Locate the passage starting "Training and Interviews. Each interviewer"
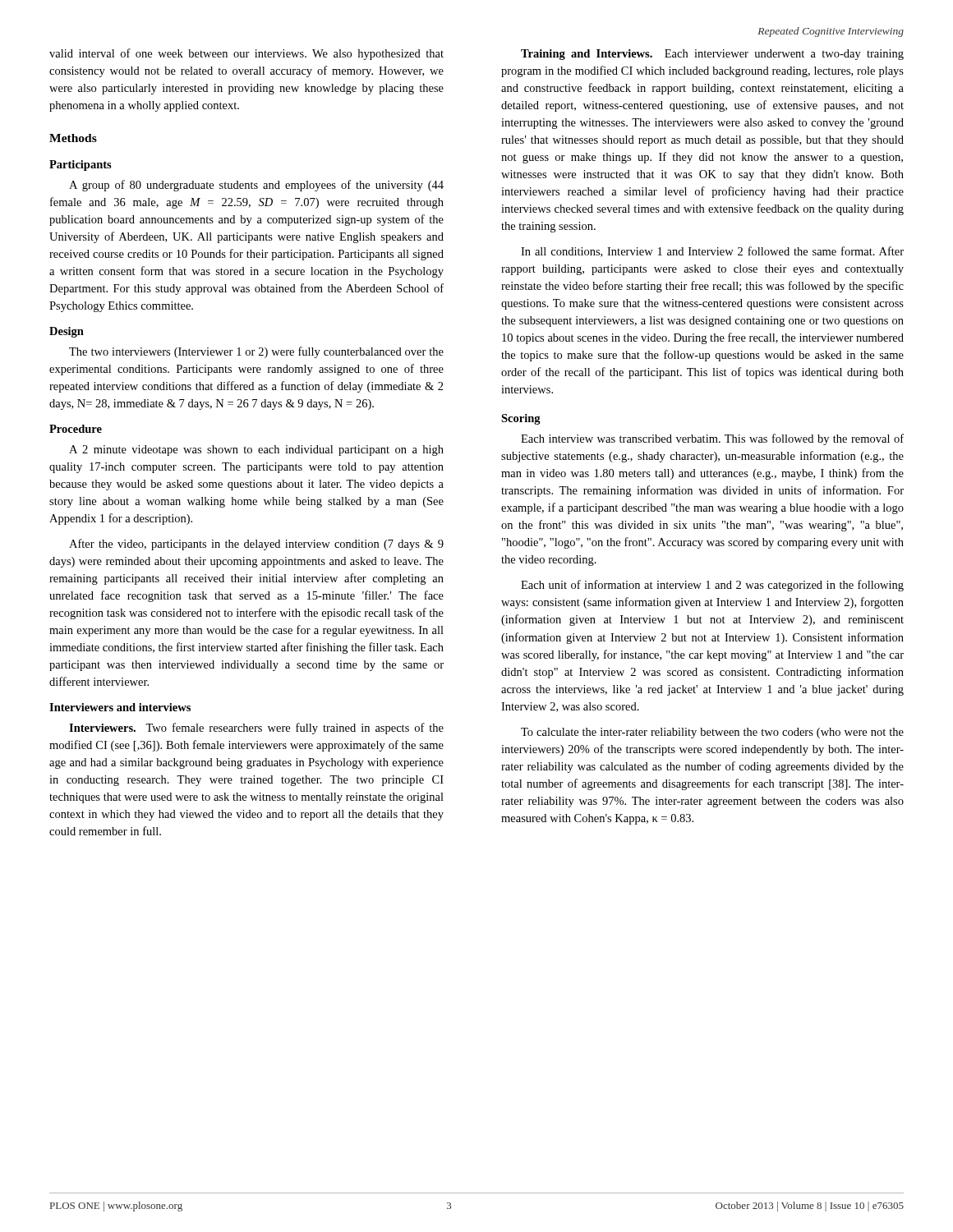 tap(702, 140)
